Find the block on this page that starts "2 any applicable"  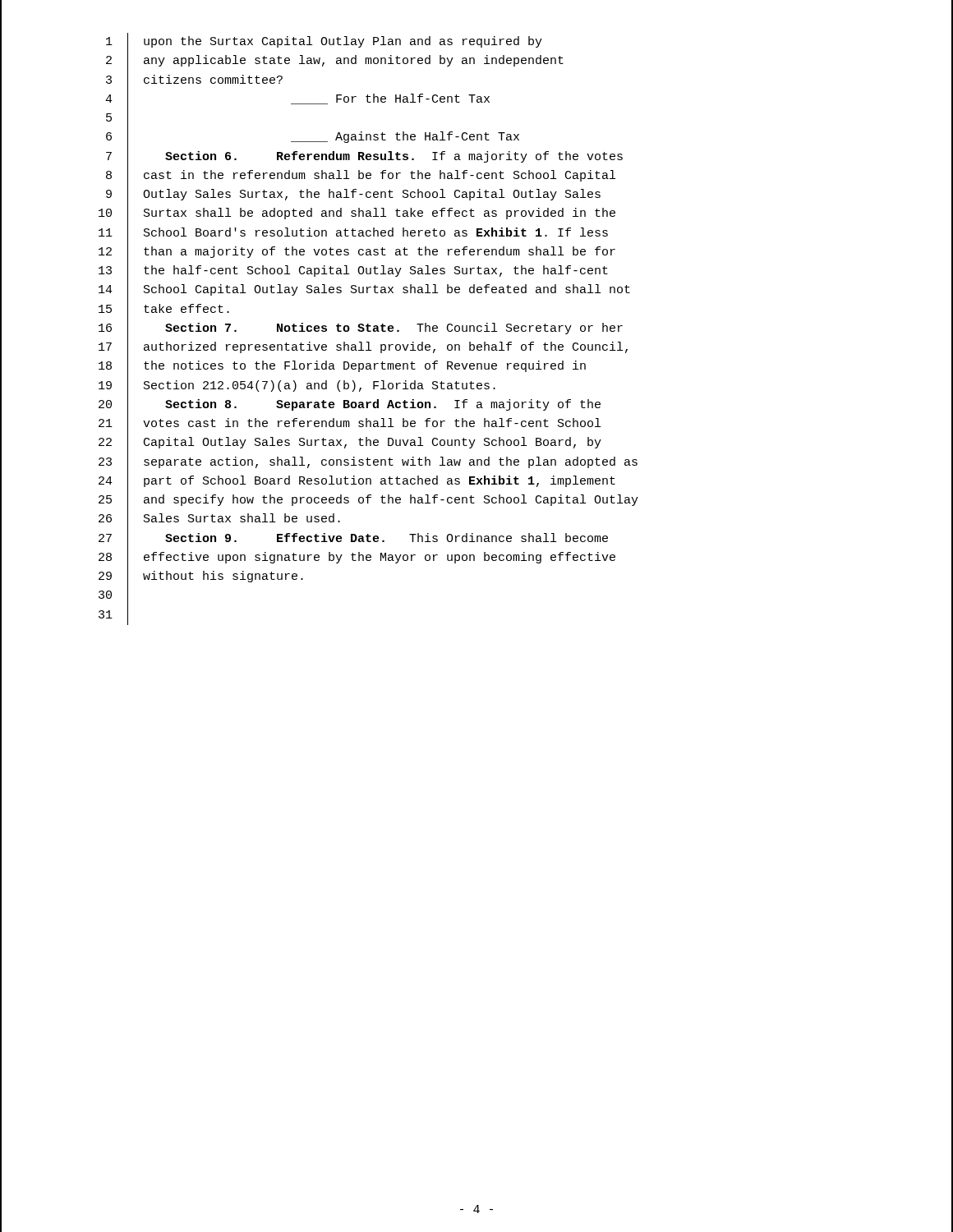(x=476, y=62)
